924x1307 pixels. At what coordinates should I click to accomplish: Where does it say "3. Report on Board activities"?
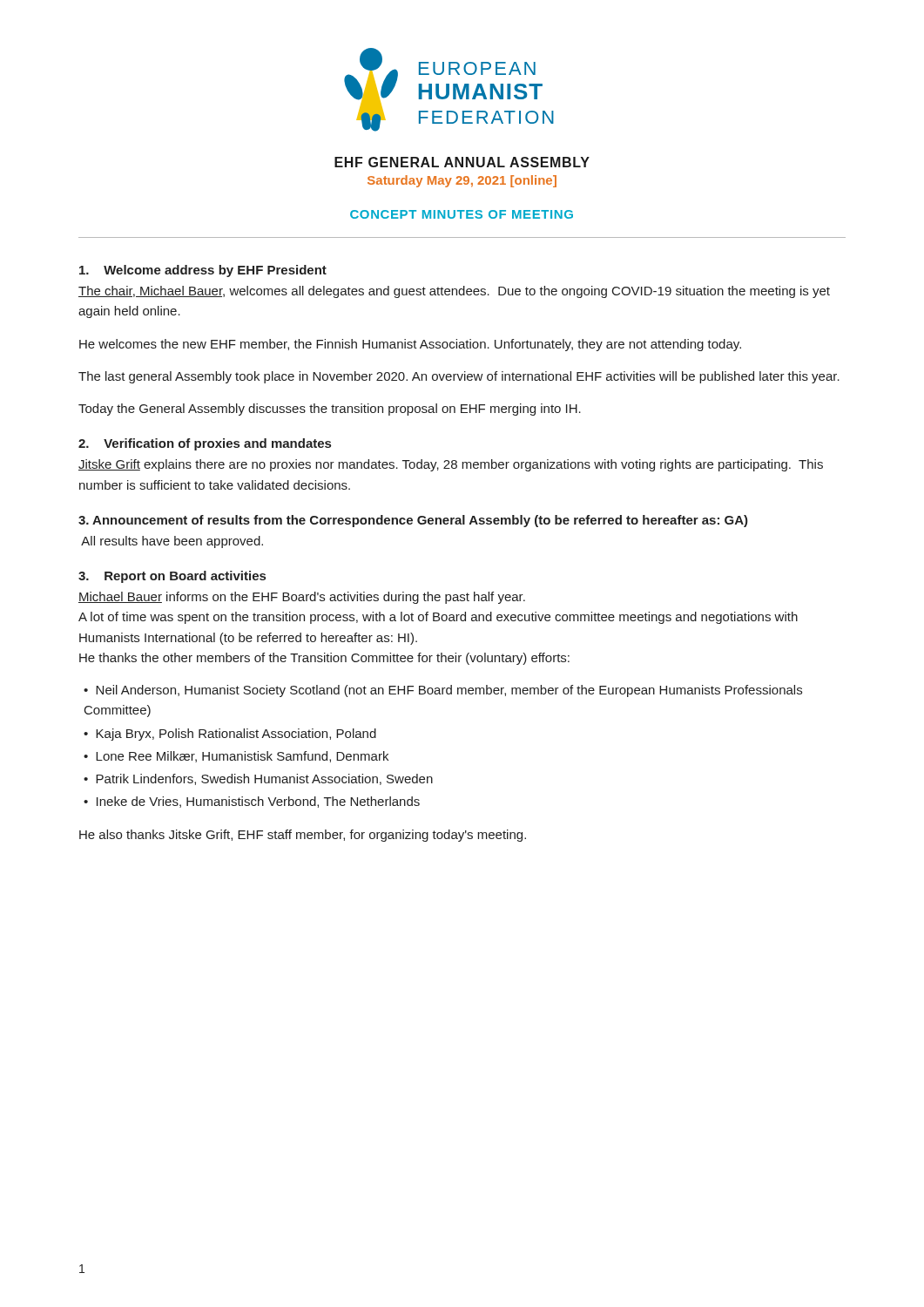pyautogui.click(x=172, y=576)
